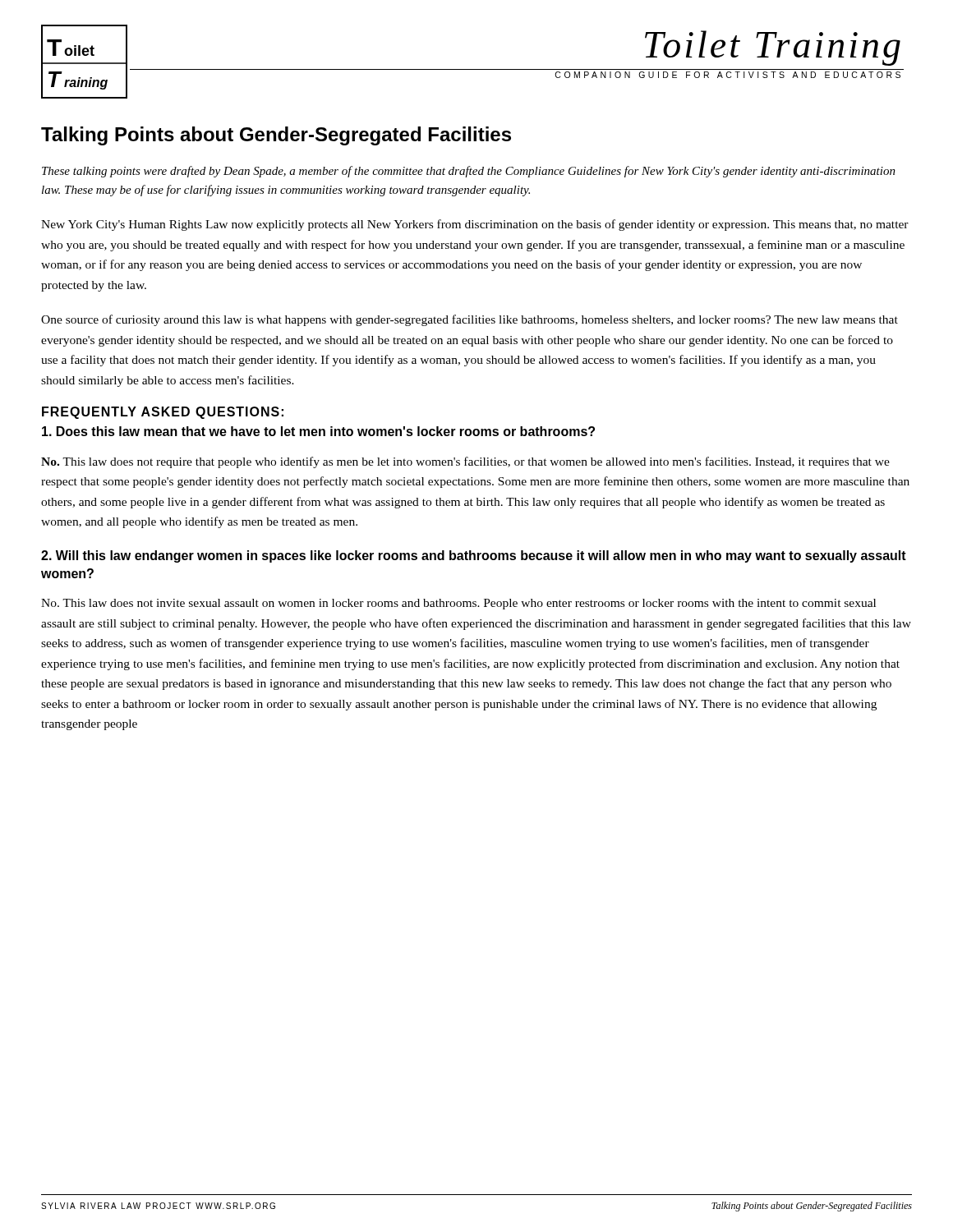
Task: Find the region starting "Talking Points about Gender-Segregated"
Action: 476,135
